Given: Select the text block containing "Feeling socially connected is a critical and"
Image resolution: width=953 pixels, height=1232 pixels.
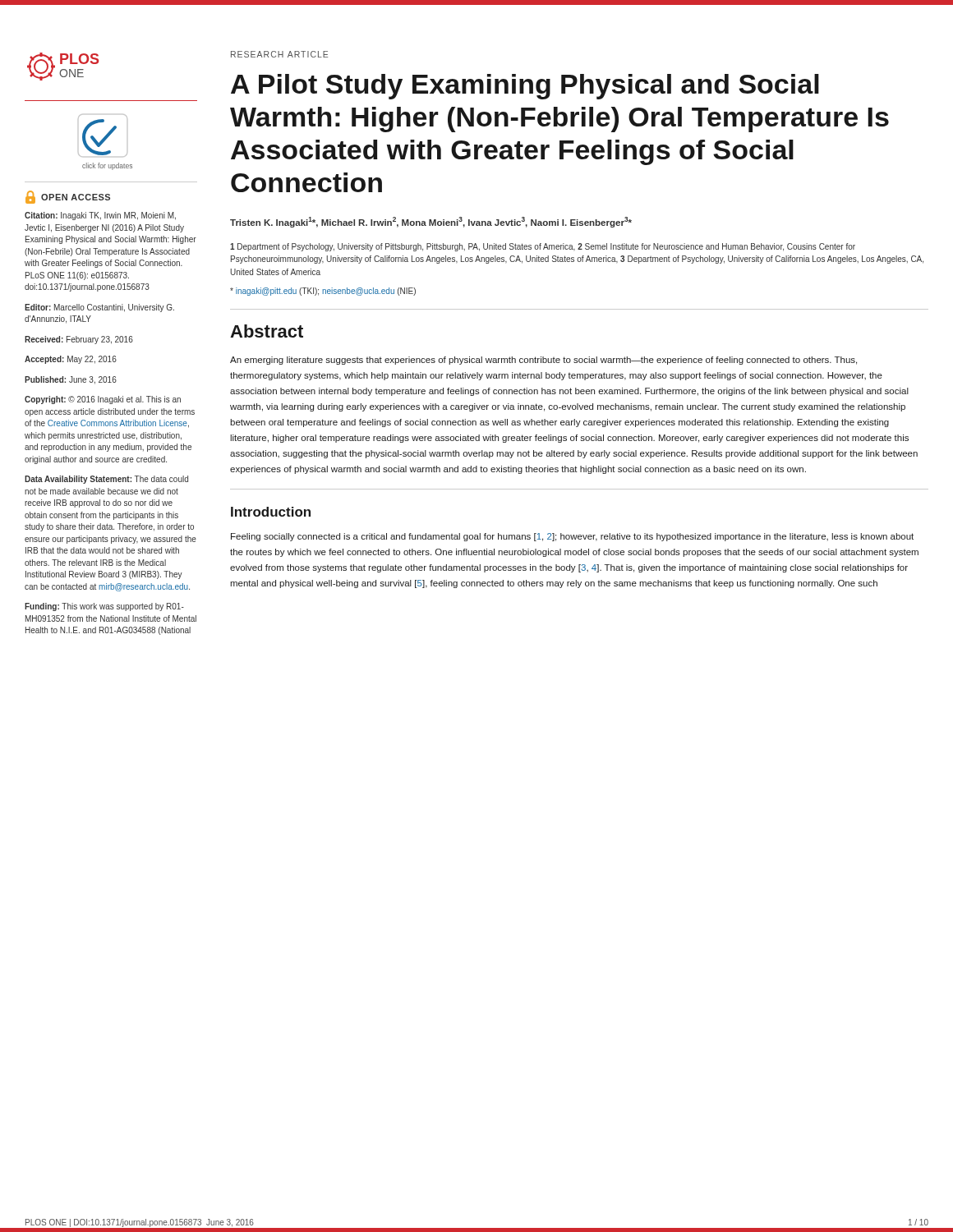Looking at the screenshot, I should click(575, 560).
